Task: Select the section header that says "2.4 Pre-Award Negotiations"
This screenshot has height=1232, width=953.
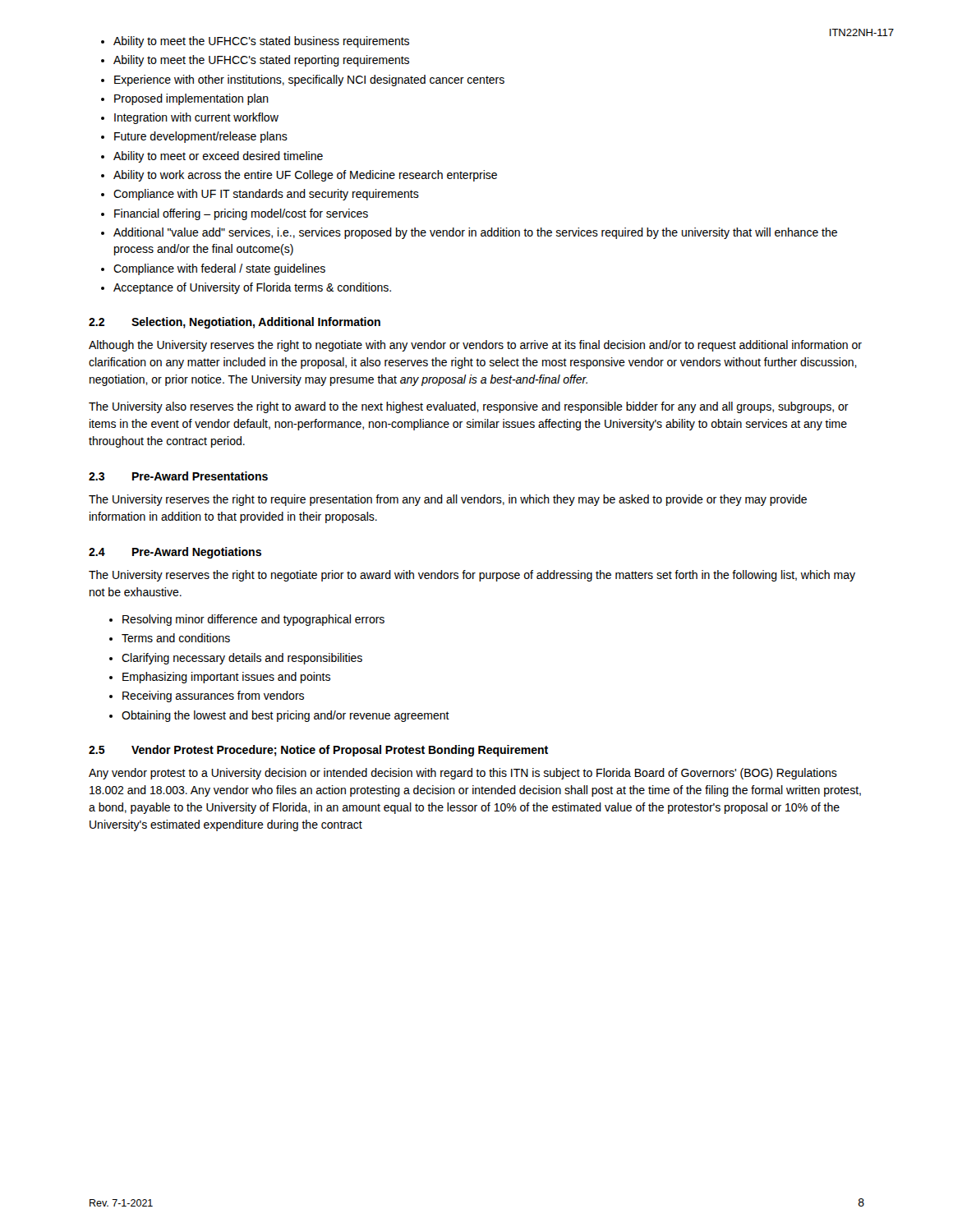Action: pyautogui.click(x=175, y=552)
